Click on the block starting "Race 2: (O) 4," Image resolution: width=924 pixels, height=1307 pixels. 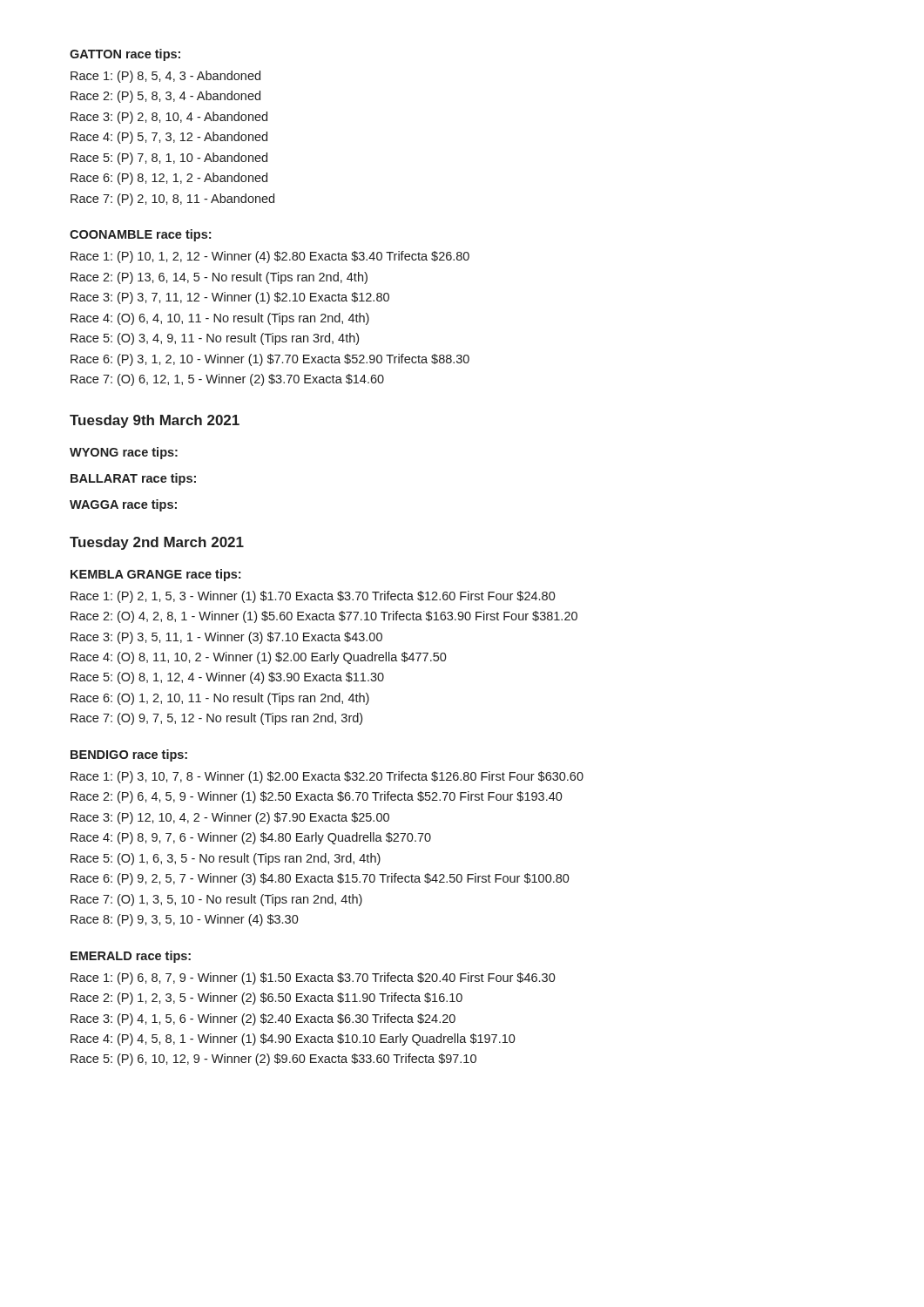click(x=324, y=616)
